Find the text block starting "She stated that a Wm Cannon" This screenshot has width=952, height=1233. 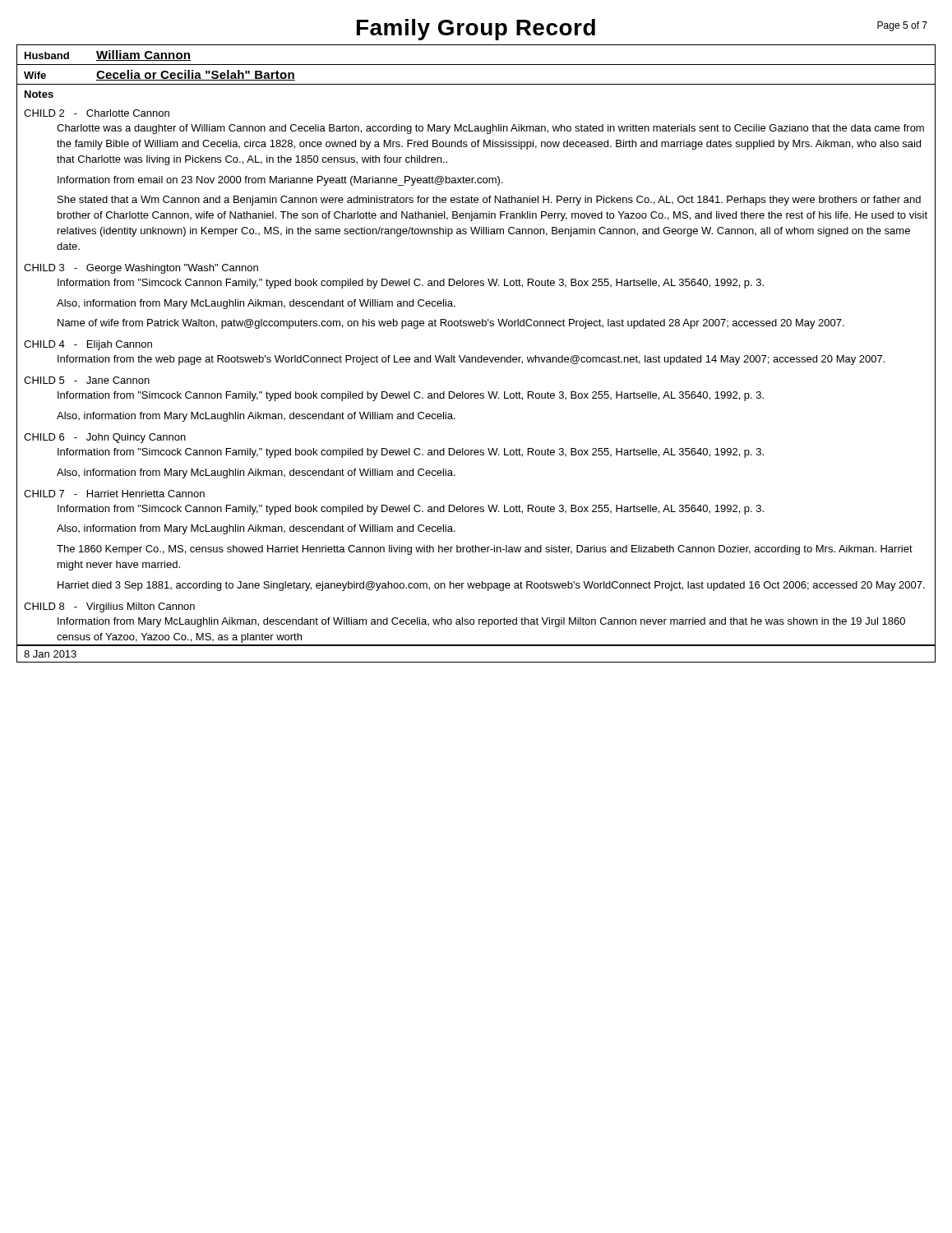click(492, 224)
